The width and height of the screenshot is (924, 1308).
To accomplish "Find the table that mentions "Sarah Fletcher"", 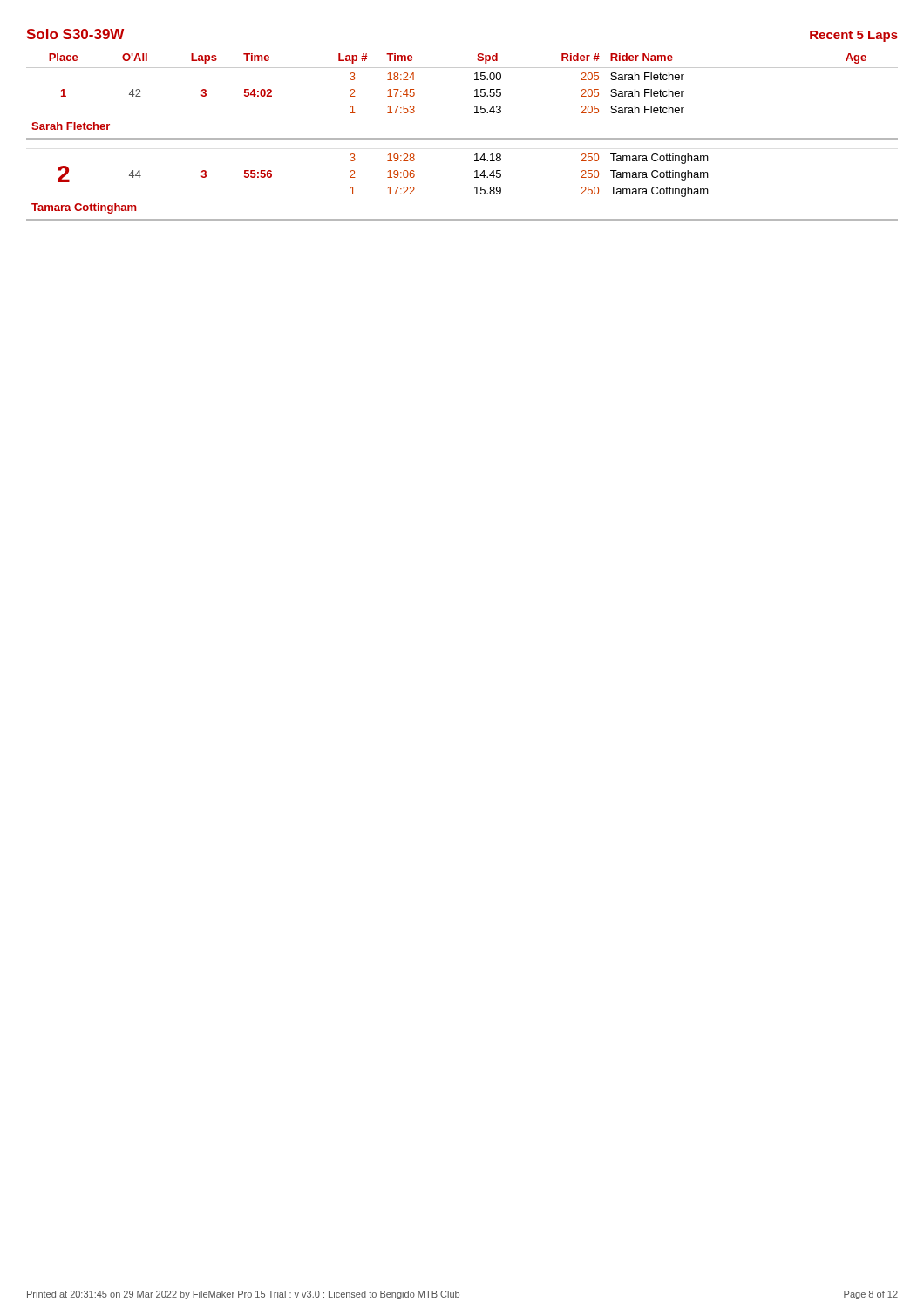I will point(462,138).
